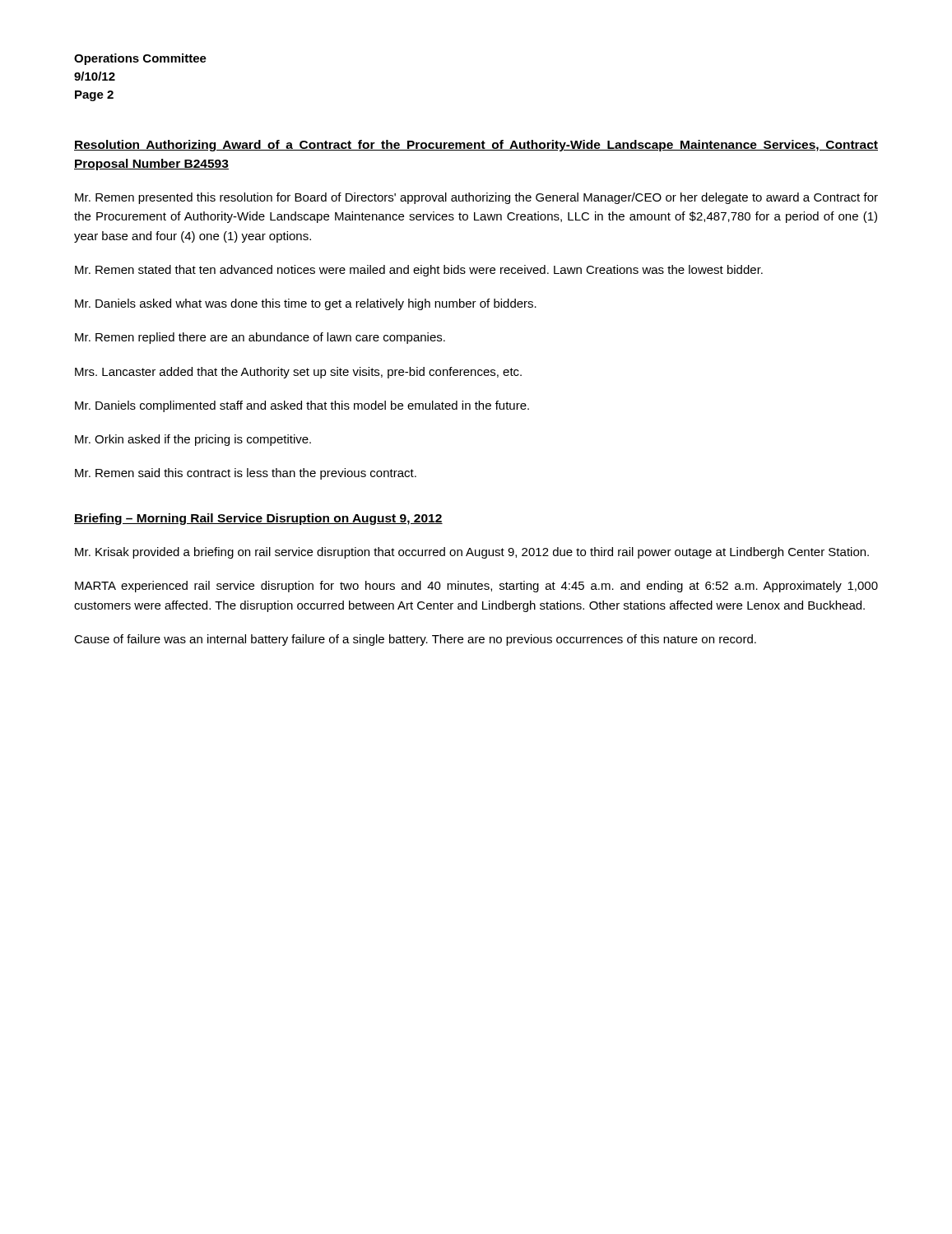This screenshot has width=952, height=1234.
Task: Find the text block containing "Mrs. Lancaster added that the Authority set up"
Action: [x=298, y=371]
